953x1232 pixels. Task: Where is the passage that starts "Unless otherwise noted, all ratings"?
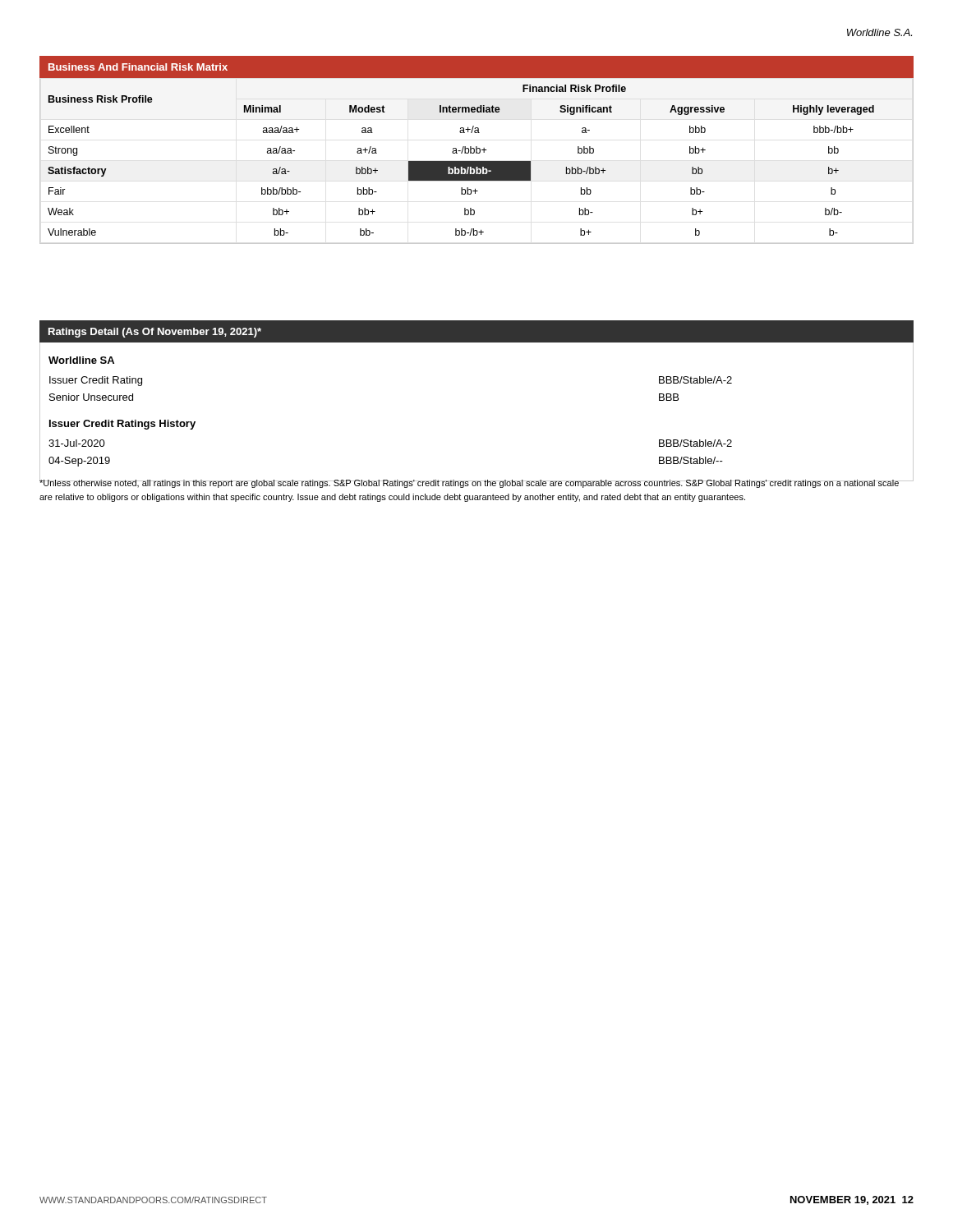469,490
